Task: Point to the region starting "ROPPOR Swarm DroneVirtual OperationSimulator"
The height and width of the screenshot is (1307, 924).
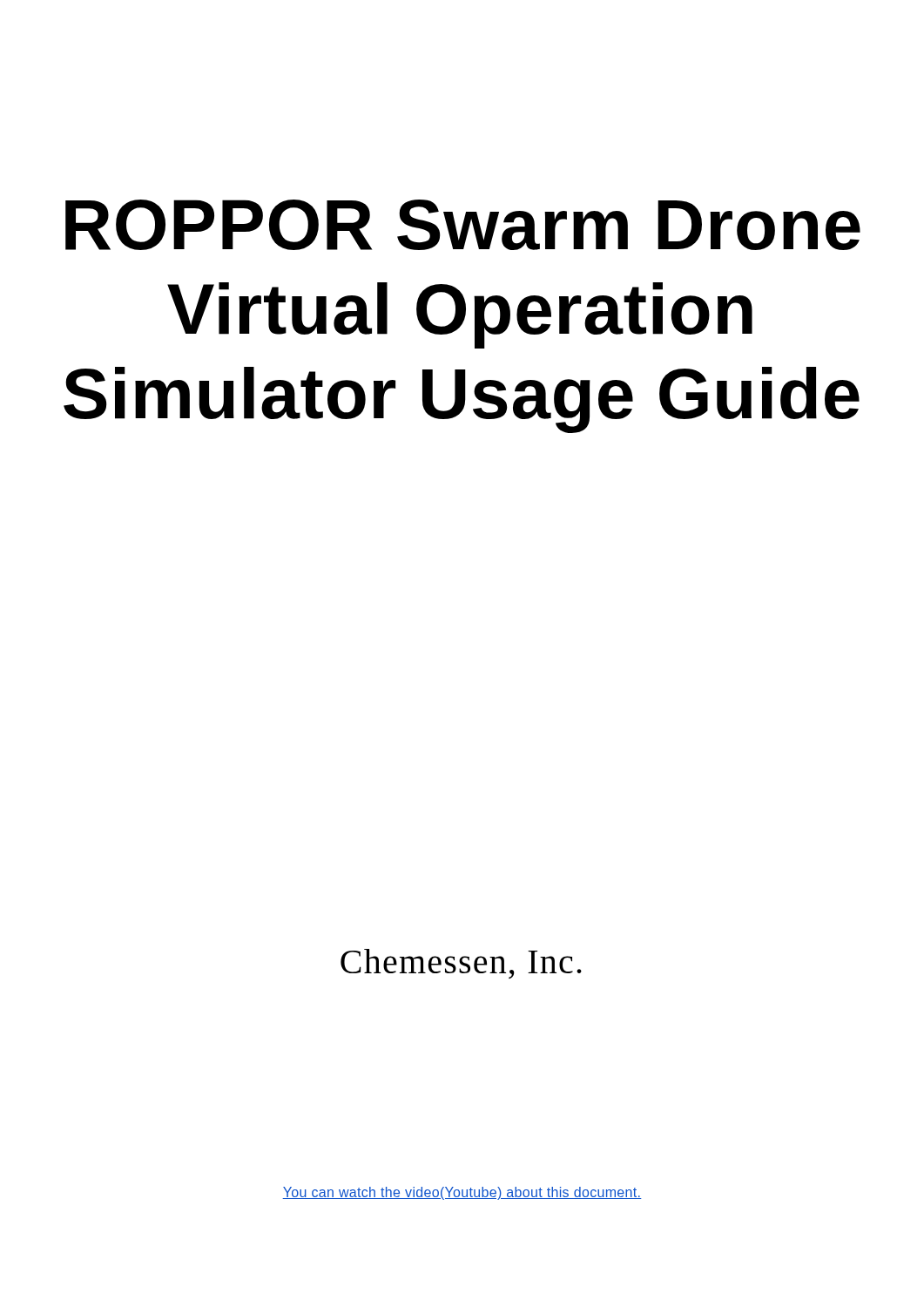Action: [462, 309]
